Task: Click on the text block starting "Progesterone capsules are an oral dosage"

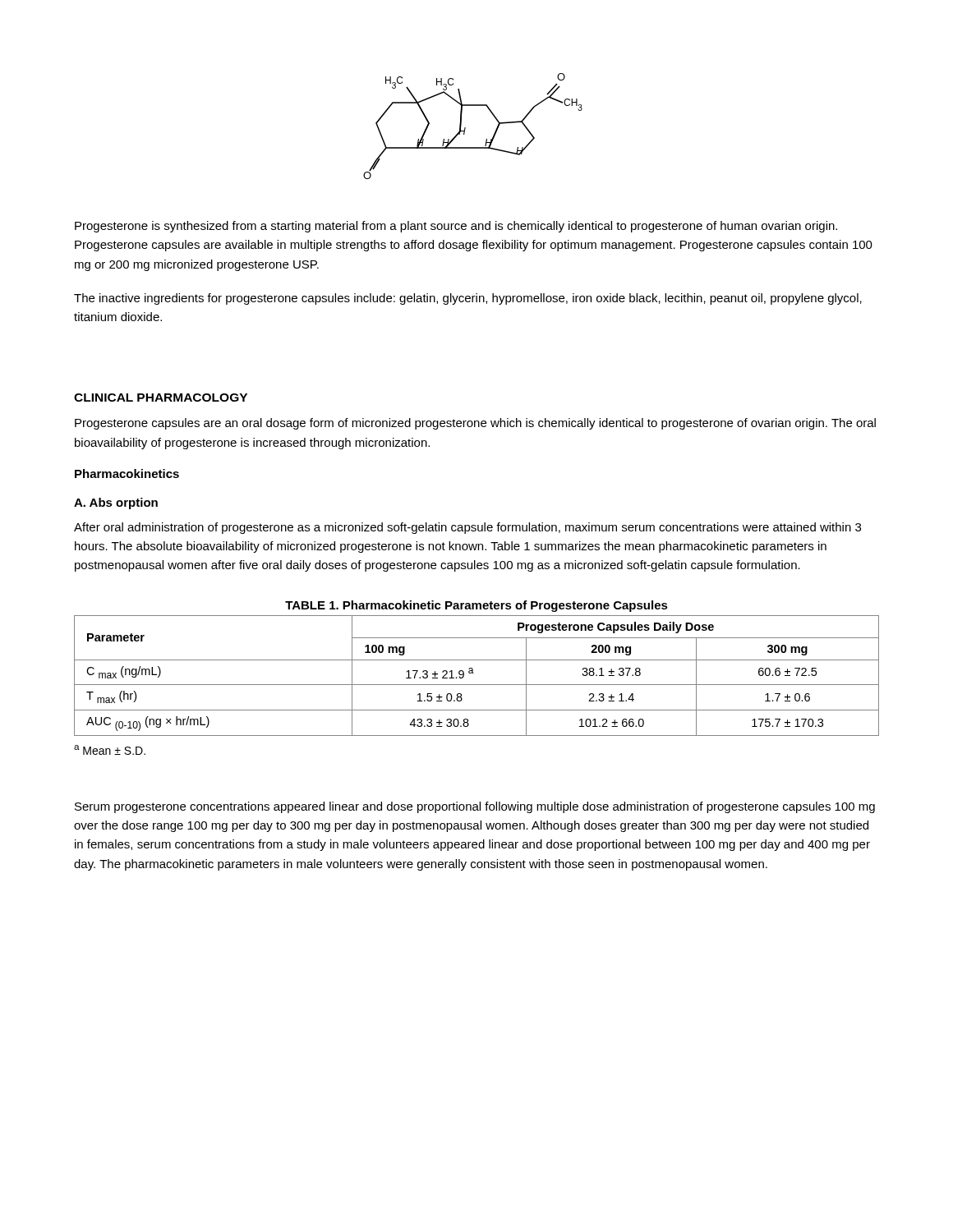Action: (x=475, y=432)
